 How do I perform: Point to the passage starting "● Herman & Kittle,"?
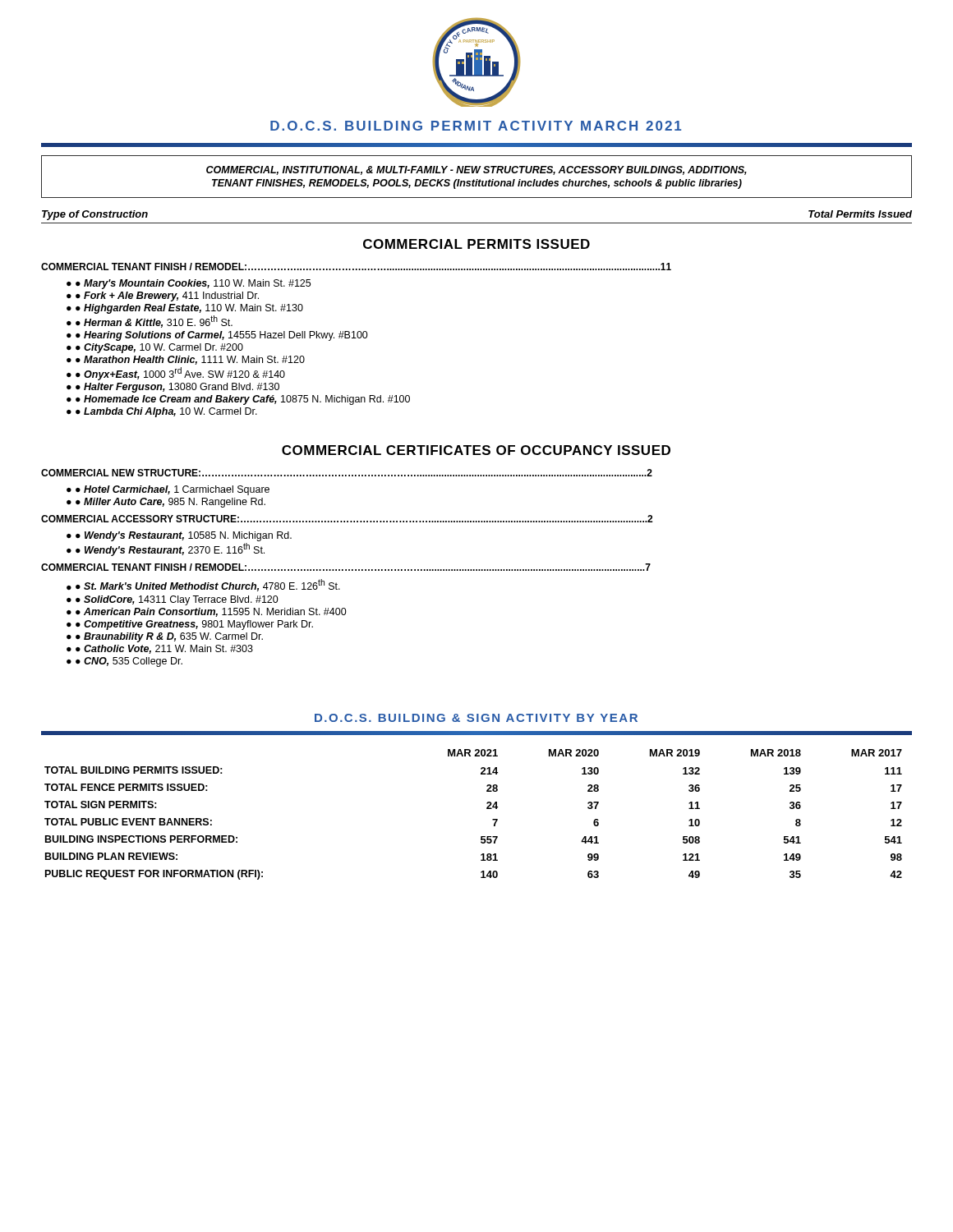tap(154, 322)
